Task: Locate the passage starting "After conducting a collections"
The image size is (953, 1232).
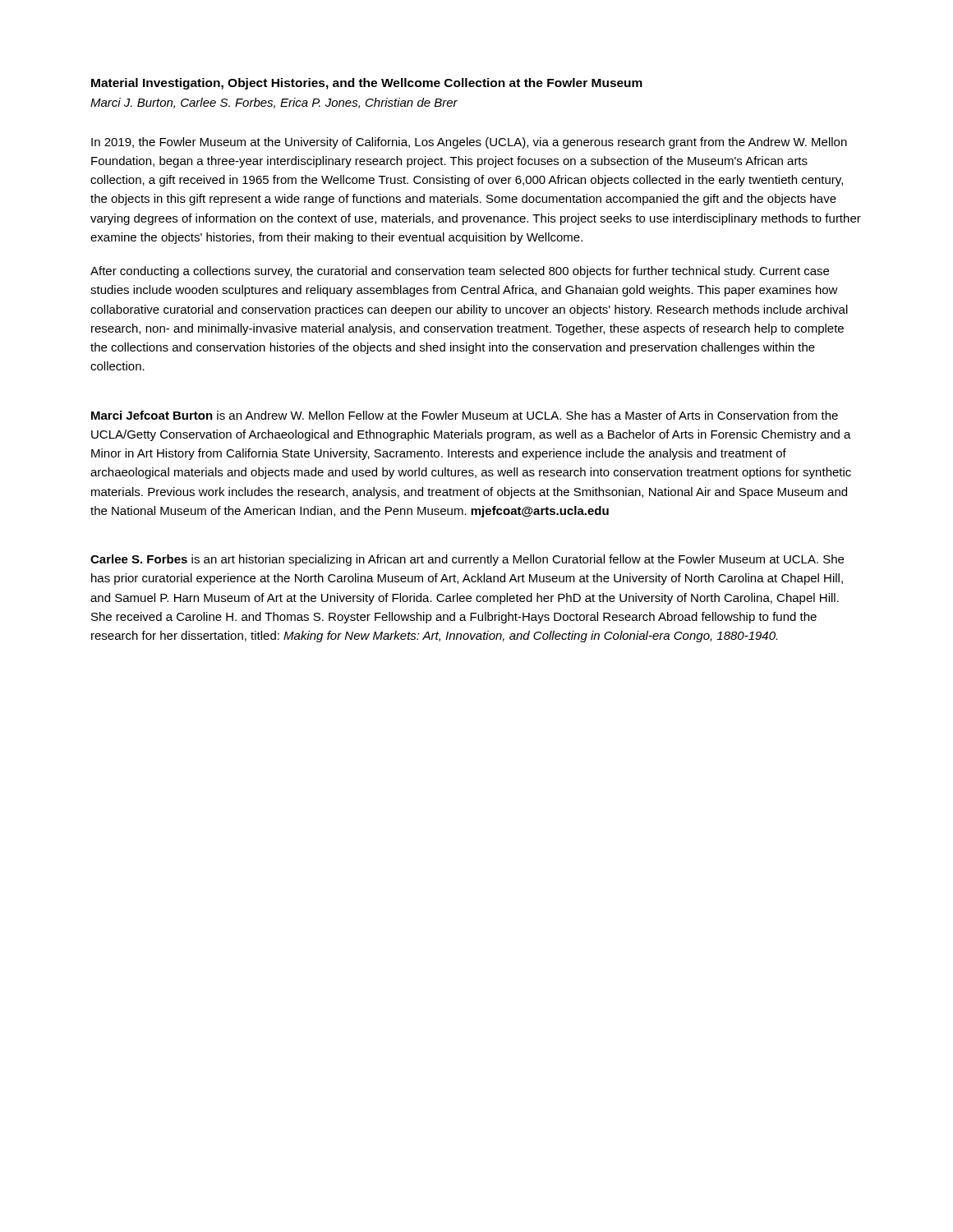Action: (476, 319)
